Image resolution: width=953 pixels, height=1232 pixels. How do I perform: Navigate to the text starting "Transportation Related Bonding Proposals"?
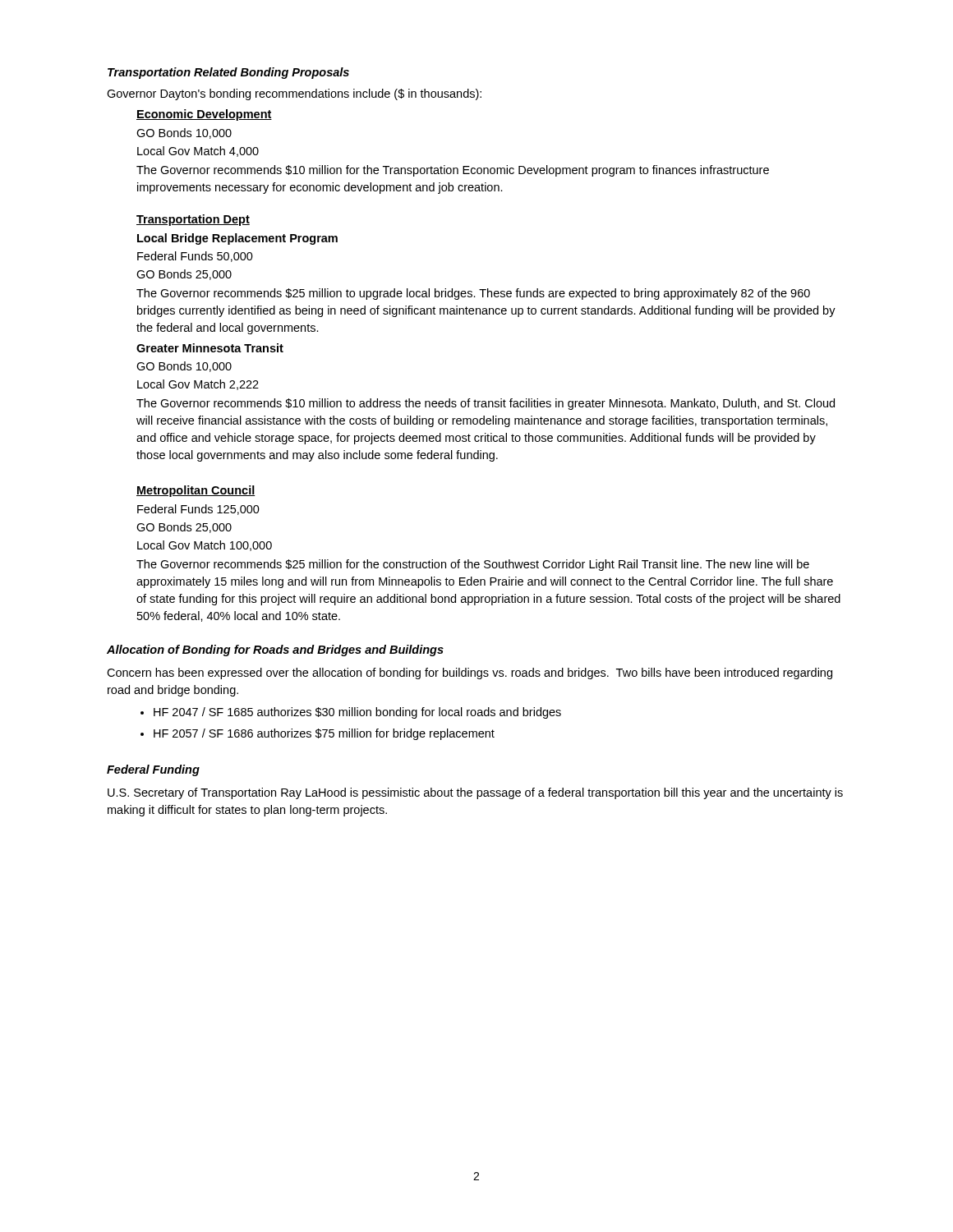[x=228, y=72]
